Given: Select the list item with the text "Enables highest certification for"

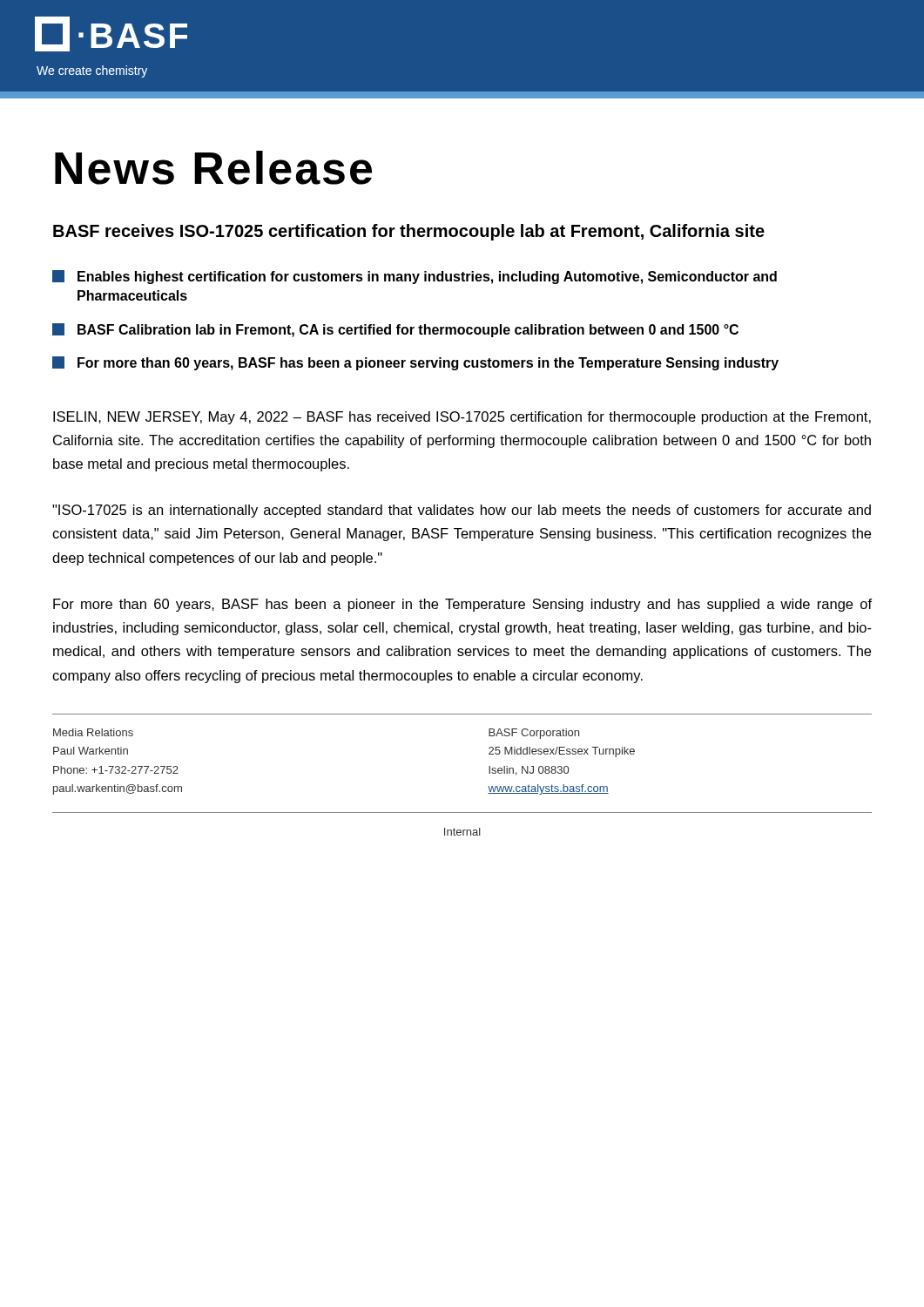Looking at the screenshot, I should point(462,287).
